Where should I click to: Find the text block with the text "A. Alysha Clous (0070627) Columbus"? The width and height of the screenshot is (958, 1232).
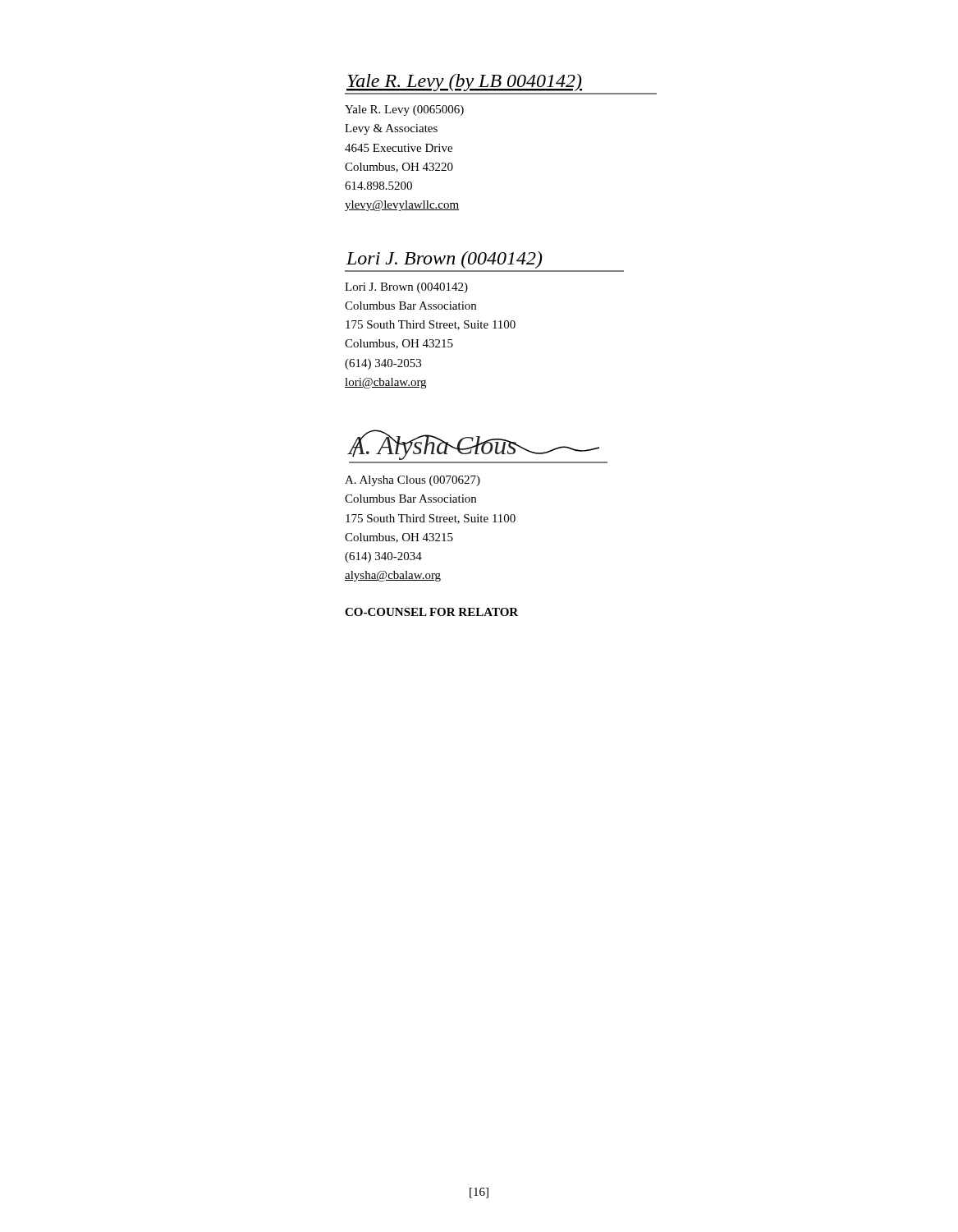pyautogui.click(x=430, y=527)
